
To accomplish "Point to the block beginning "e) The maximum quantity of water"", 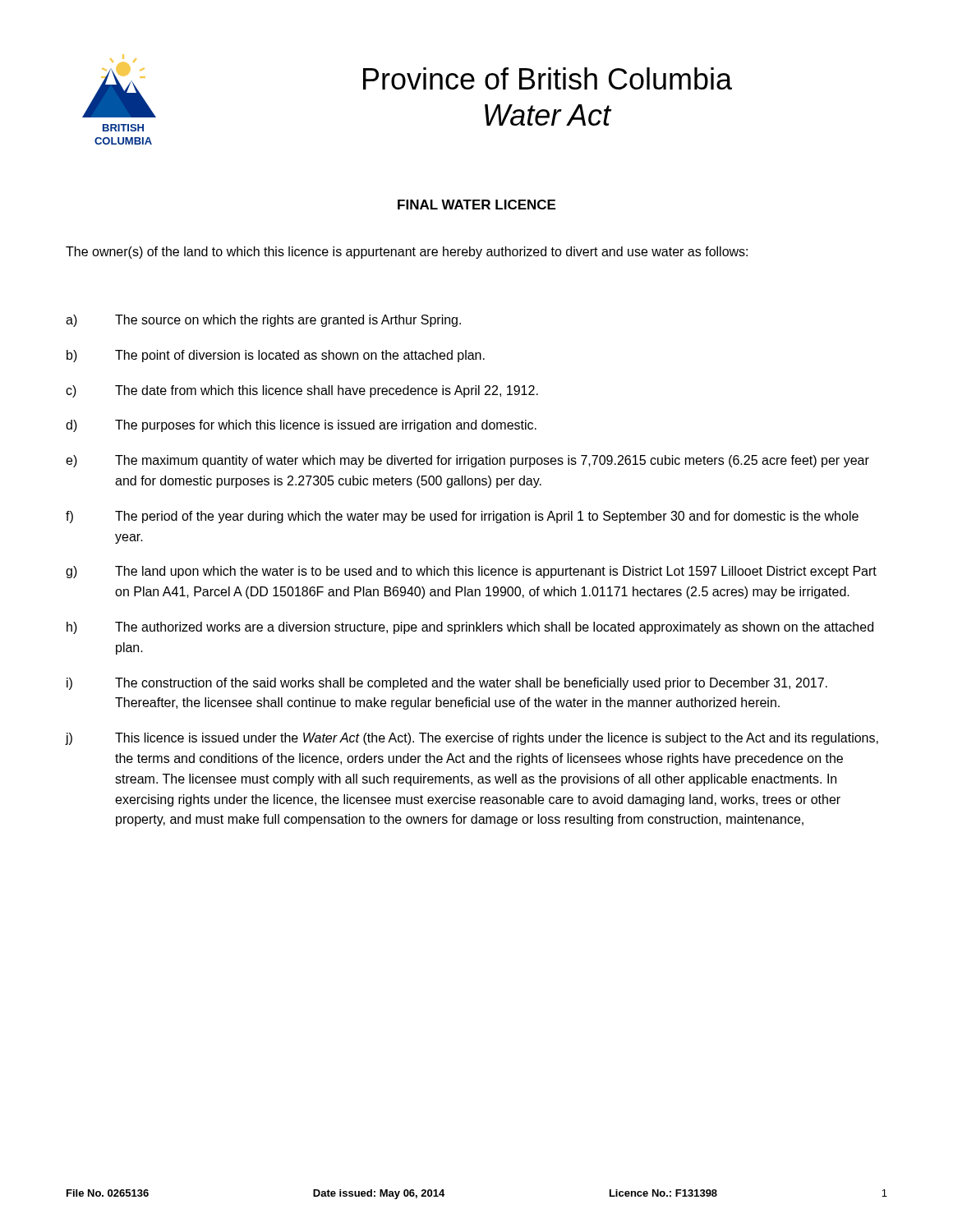I will (x=476, y=471).
